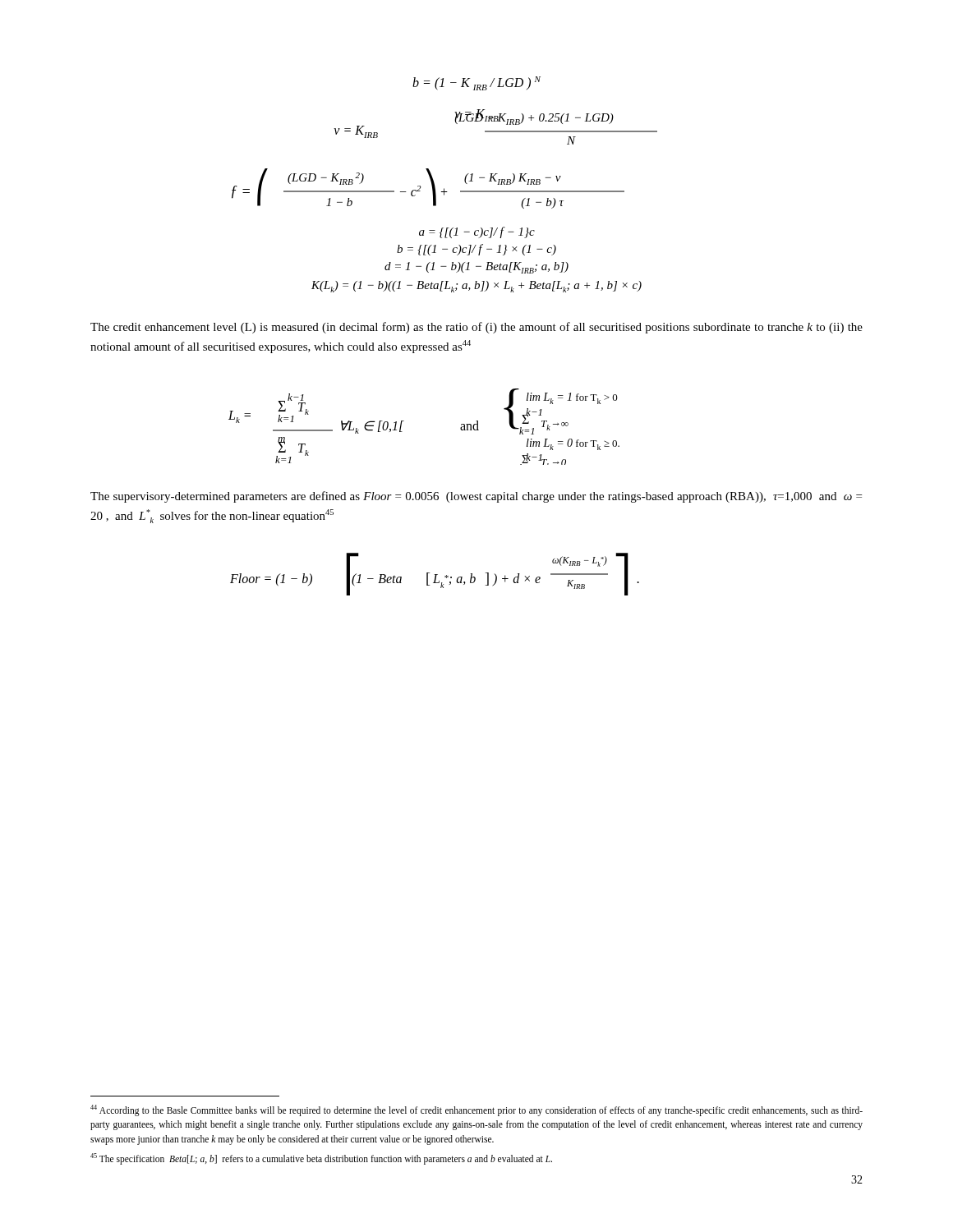Find the formula with the text "K(Lk) = (1 −"
Screen dimensions: 1232x953
tap(476, 286)
